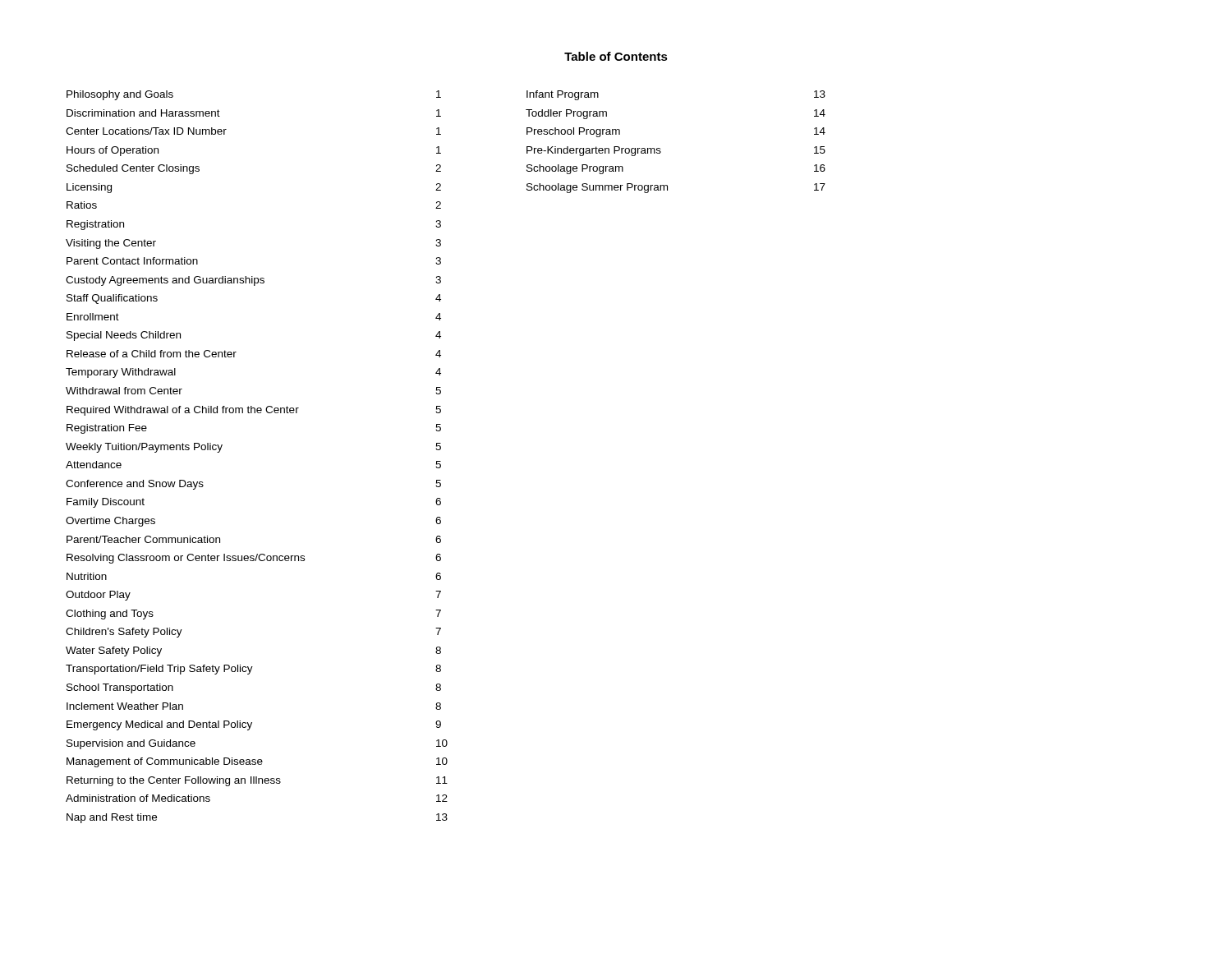Click on the list item that says "Supervision and Guidance 10"

coord(133,744)
